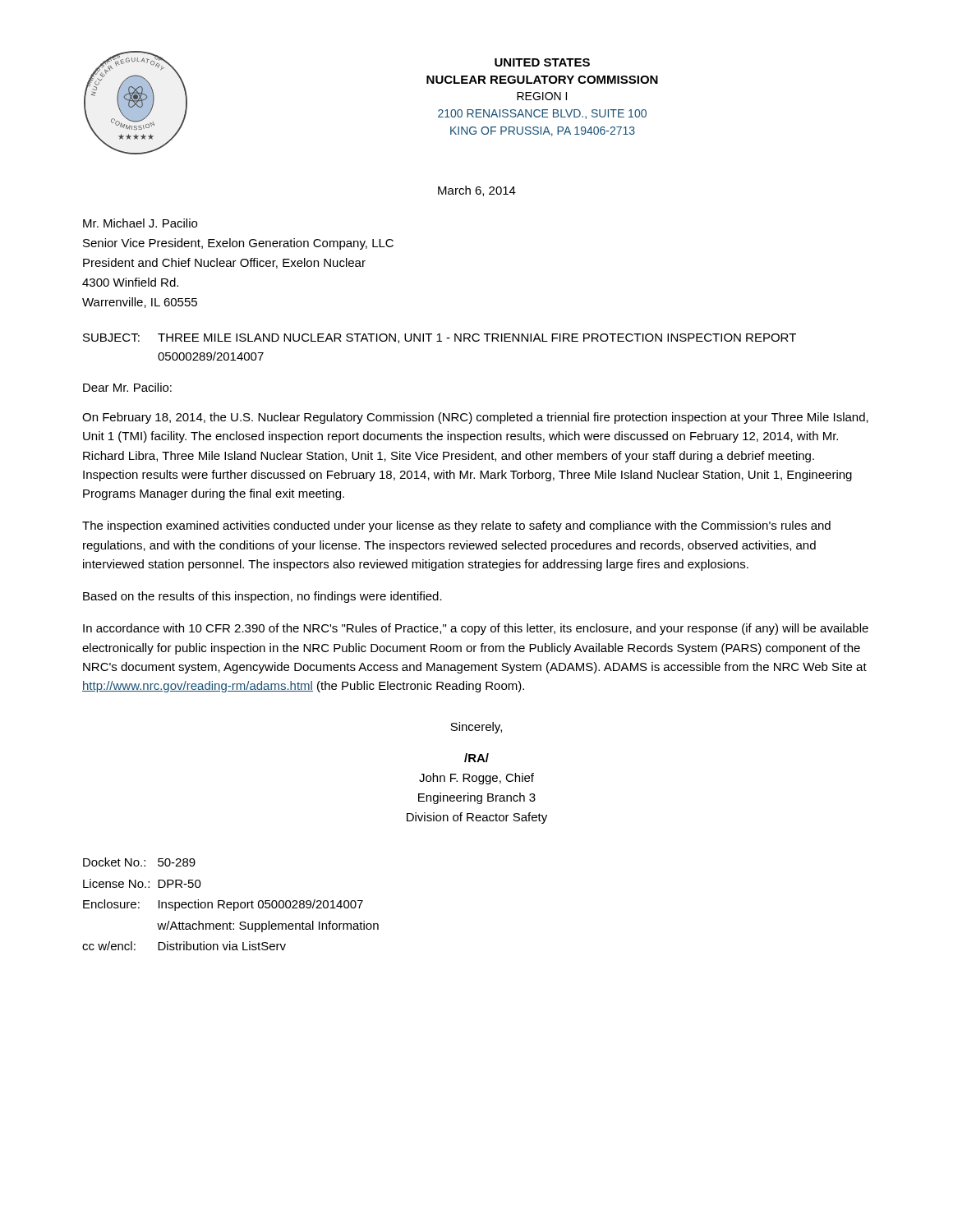Click the passage that begins "SUBJECT: THREE MILE"
The image size is (953, 1232).
(476, 347)
